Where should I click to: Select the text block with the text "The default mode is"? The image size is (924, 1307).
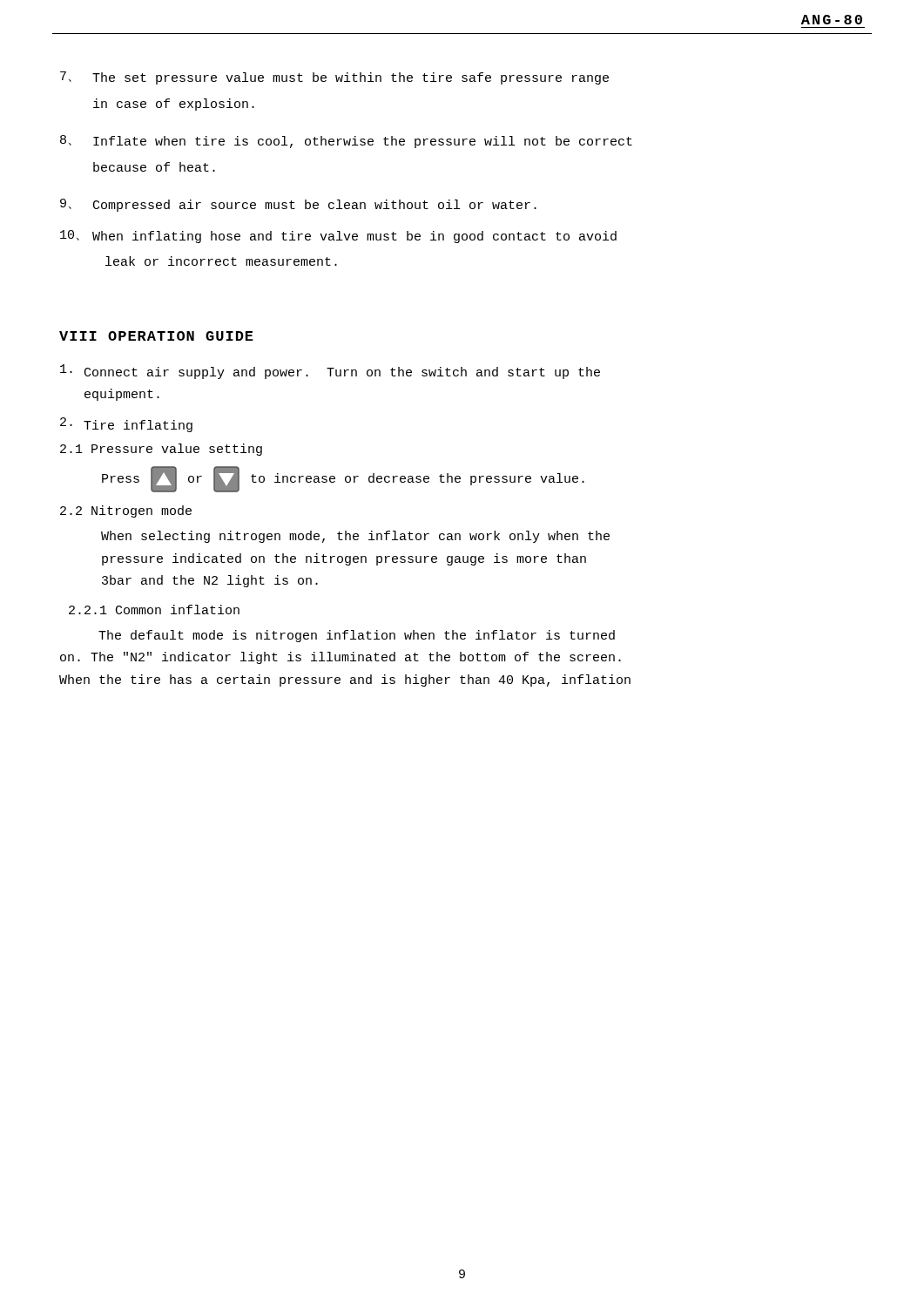(345, 658)
